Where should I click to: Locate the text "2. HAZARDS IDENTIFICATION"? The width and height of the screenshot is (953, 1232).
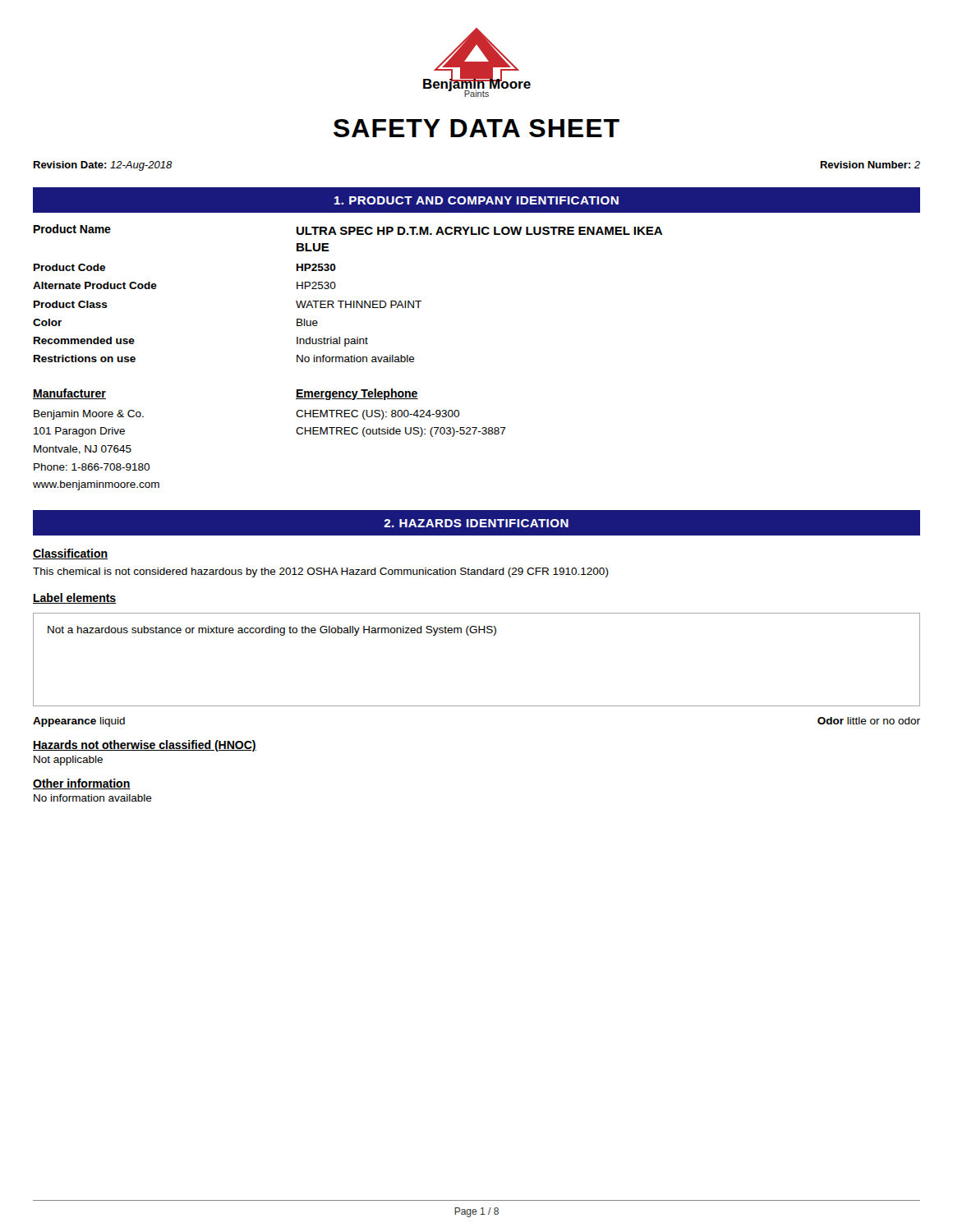(476, 523)
